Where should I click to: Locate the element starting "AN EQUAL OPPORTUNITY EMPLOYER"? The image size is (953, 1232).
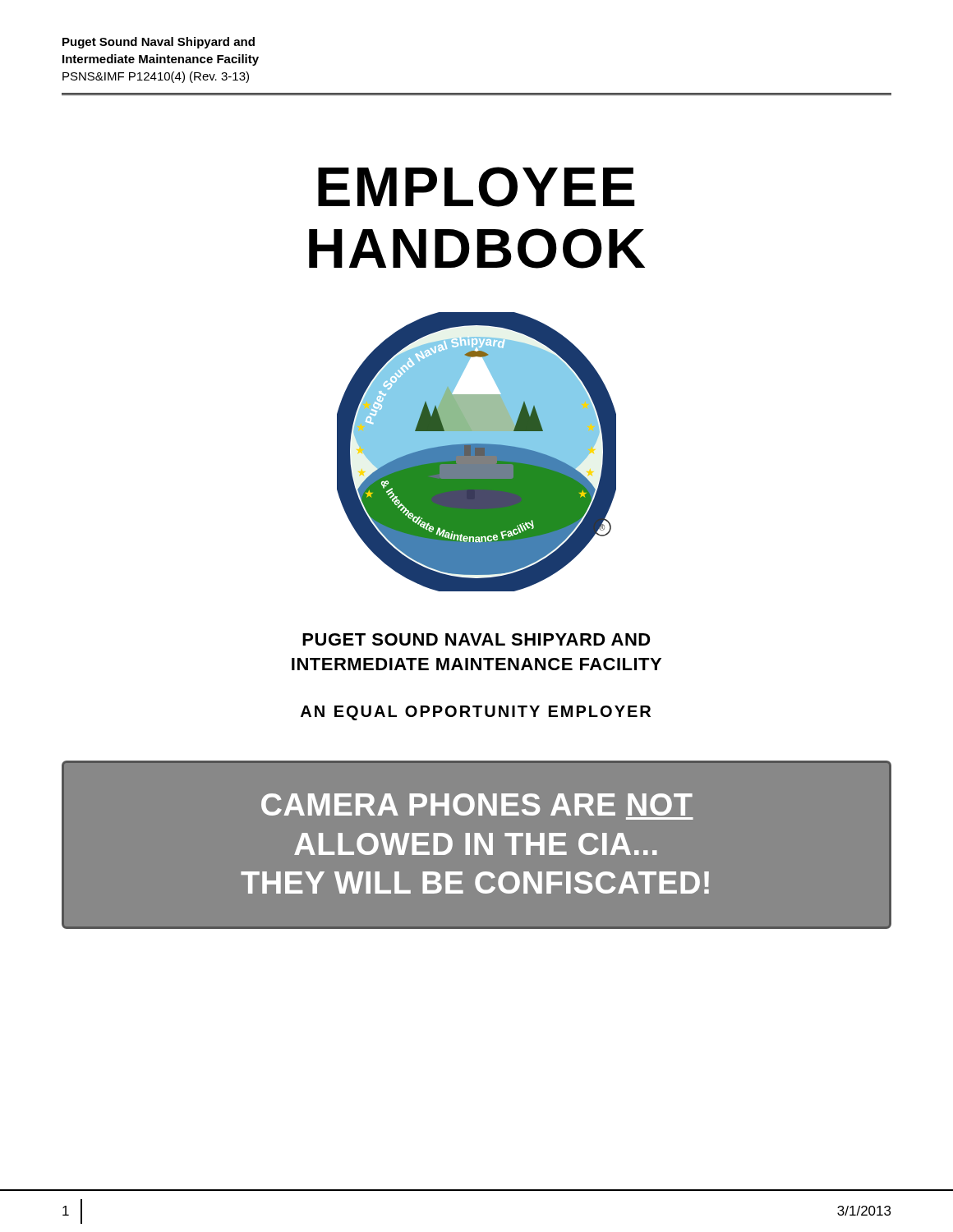(476, 712)
